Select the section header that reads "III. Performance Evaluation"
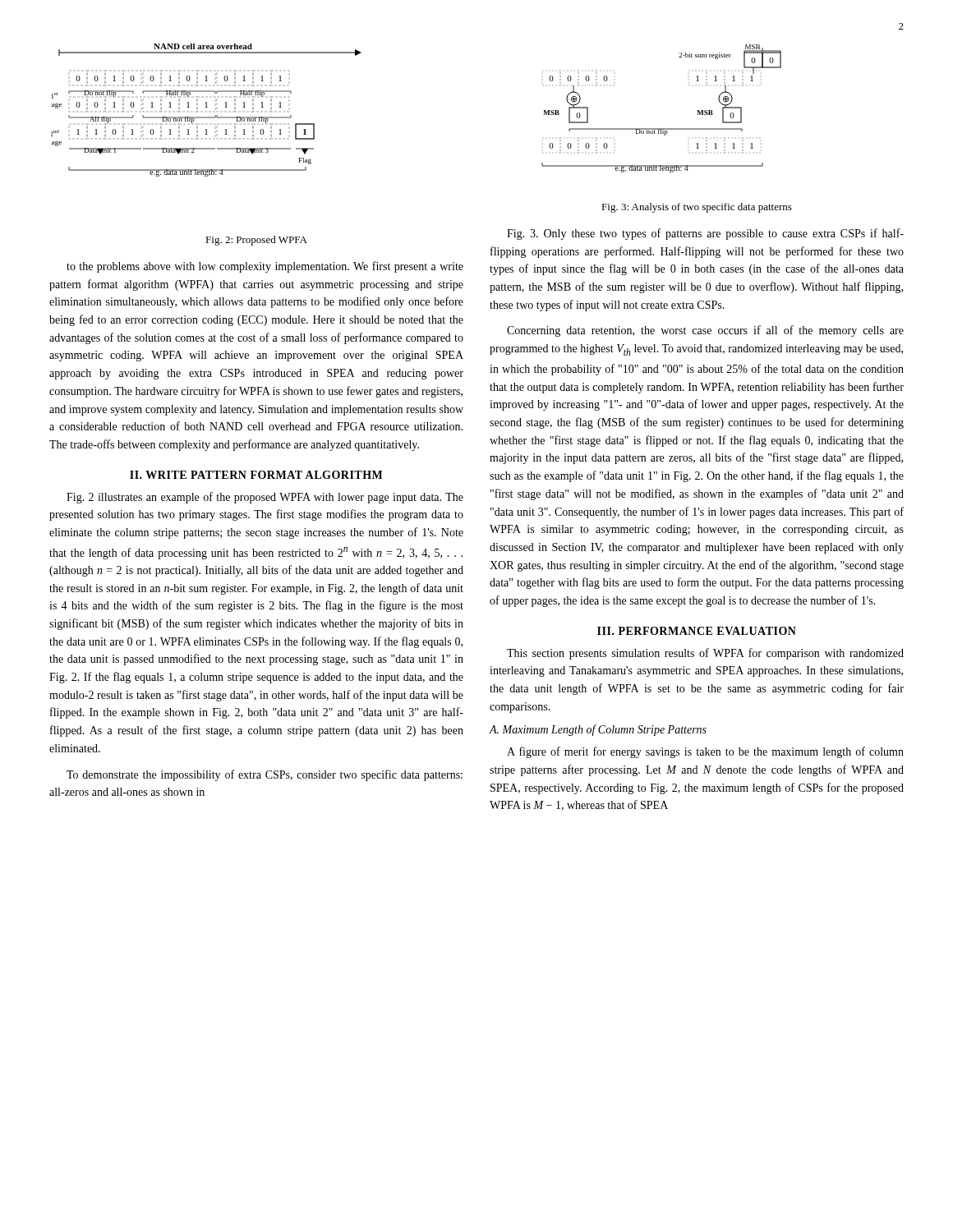The width and height of the screenshot is (953, 1232). 697,631
